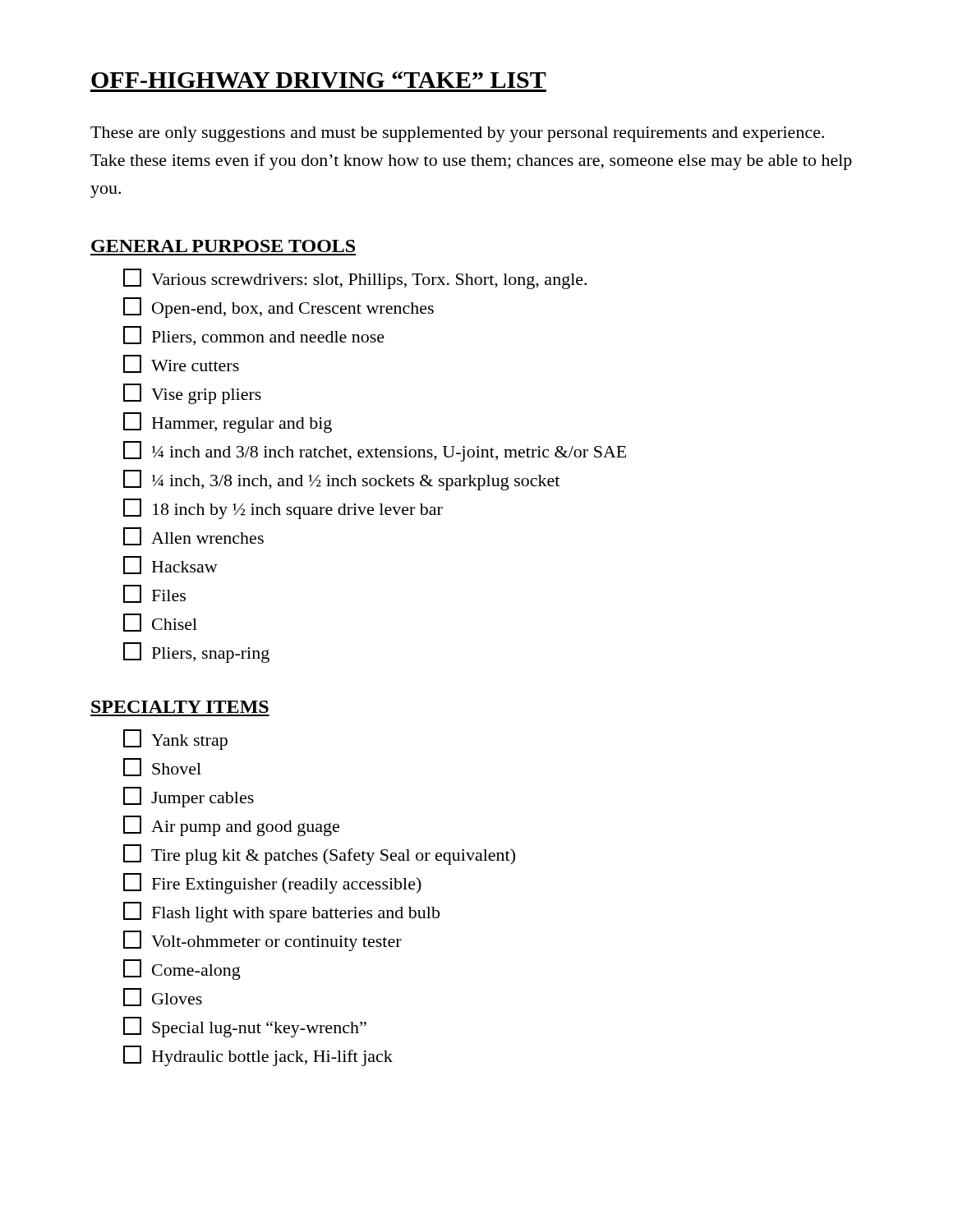Select the list item that says "18 inch by"

click(283, 509)
